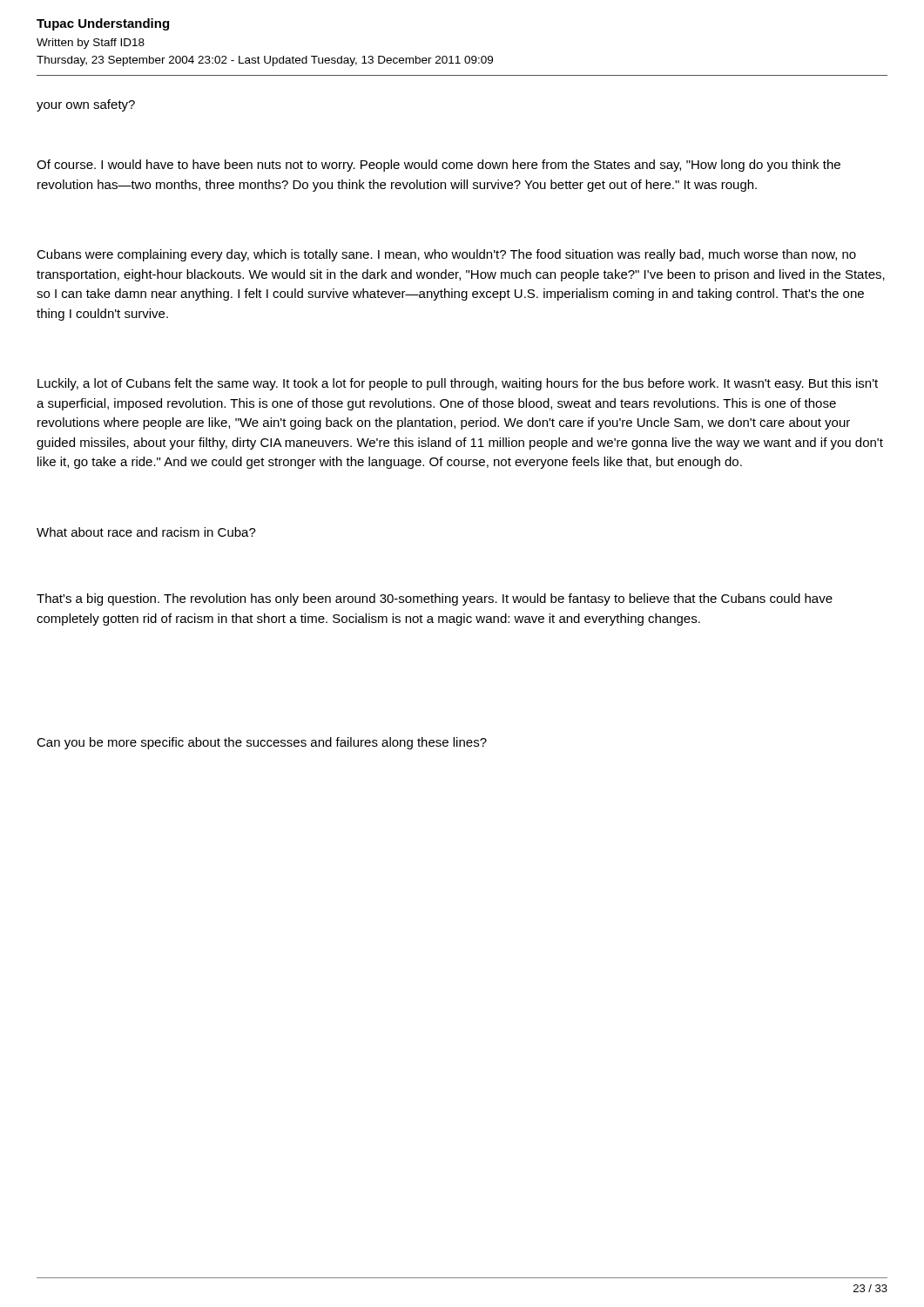Navigate to the text block starting "Of course. I"
This screenshot has width=924, height=1307.
439,174
